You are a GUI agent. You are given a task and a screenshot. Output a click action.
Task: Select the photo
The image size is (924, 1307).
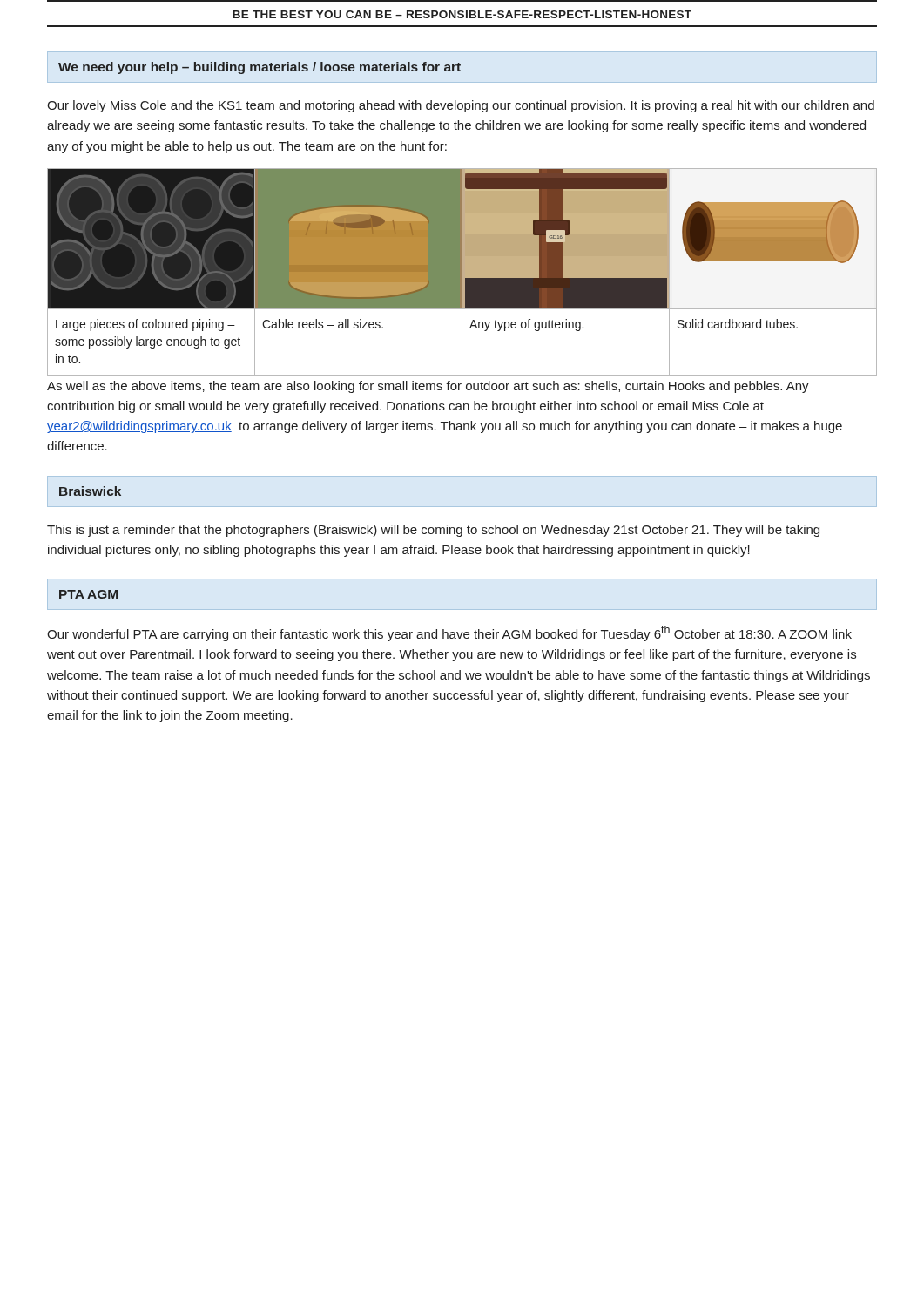462,272
